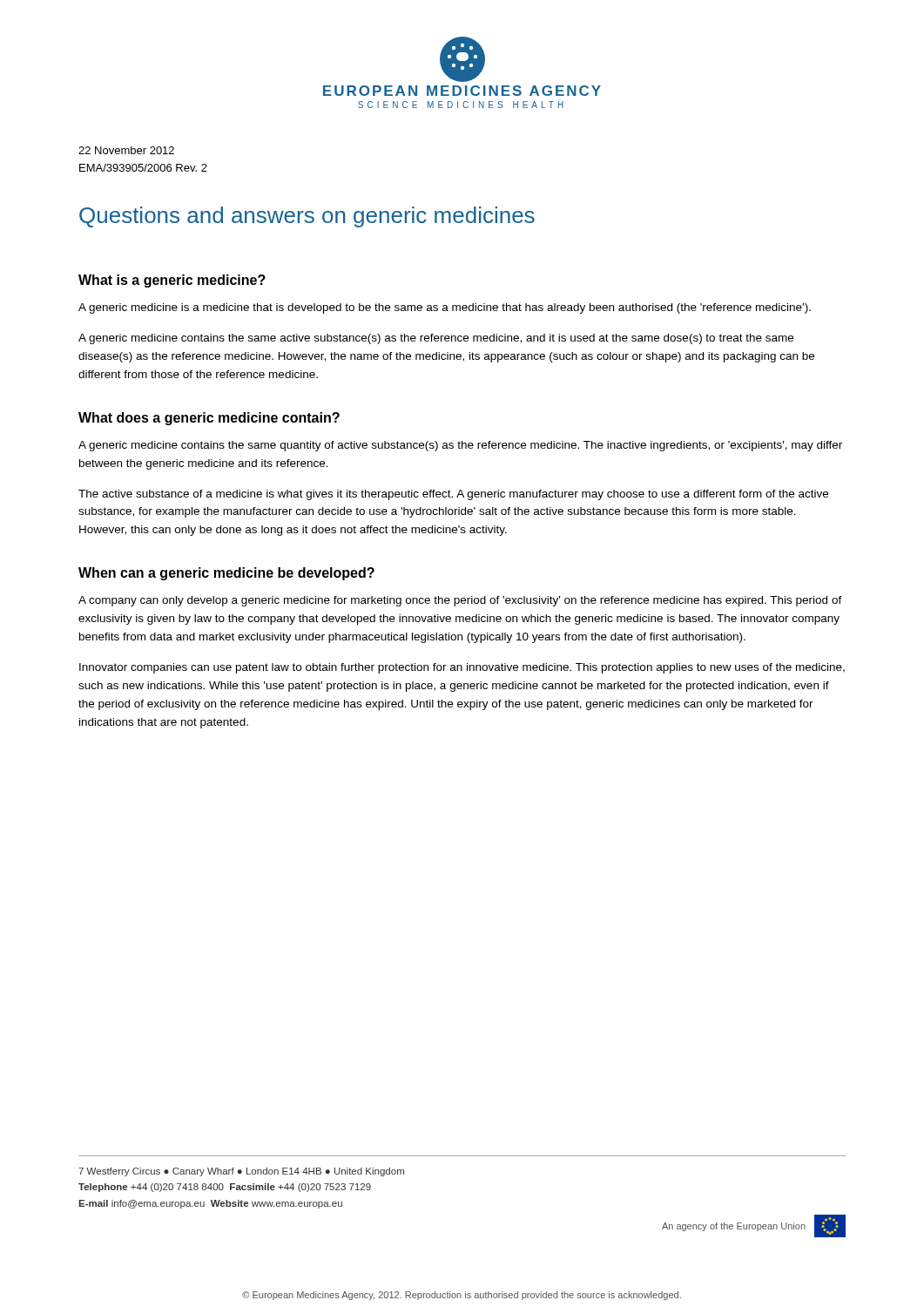Locate the text starting "22 November 2012 EMA/393905/2006 Rev. 2"

[143, 159]
